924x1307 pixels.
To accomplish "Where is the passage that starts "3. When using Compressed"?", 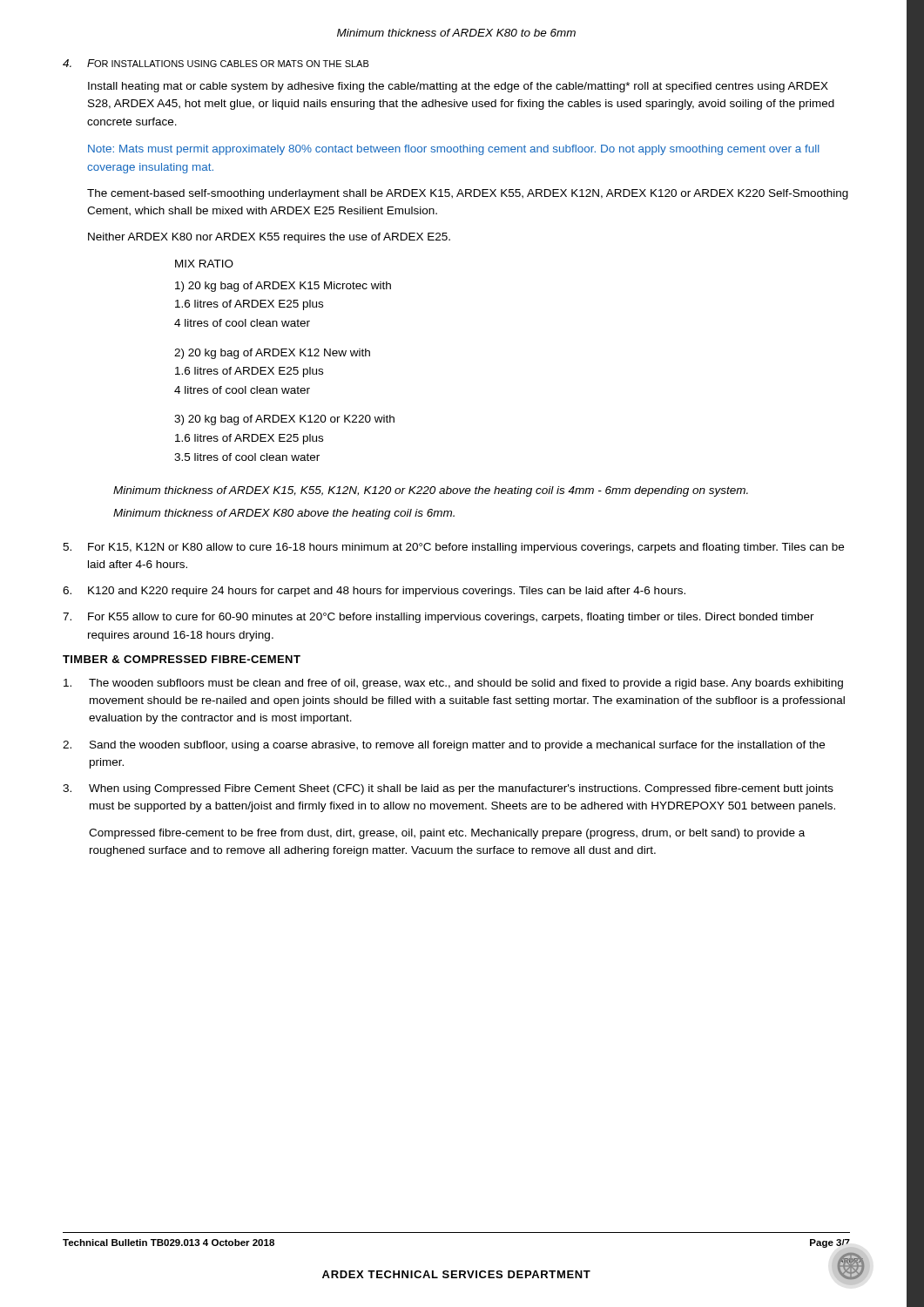I will 456,820.
